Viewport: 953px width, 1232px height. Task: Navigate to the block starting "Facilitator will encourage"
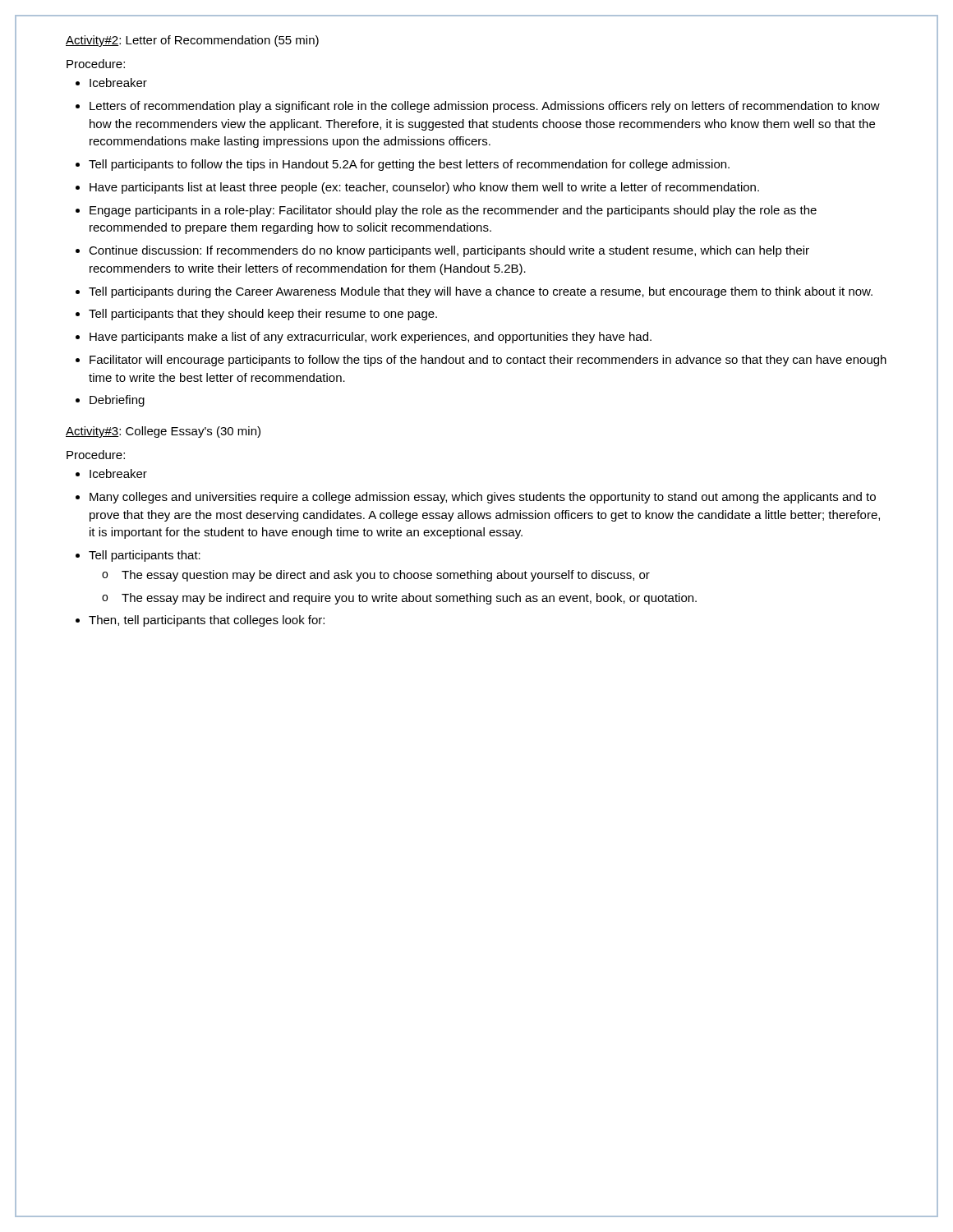pos(488,368)
